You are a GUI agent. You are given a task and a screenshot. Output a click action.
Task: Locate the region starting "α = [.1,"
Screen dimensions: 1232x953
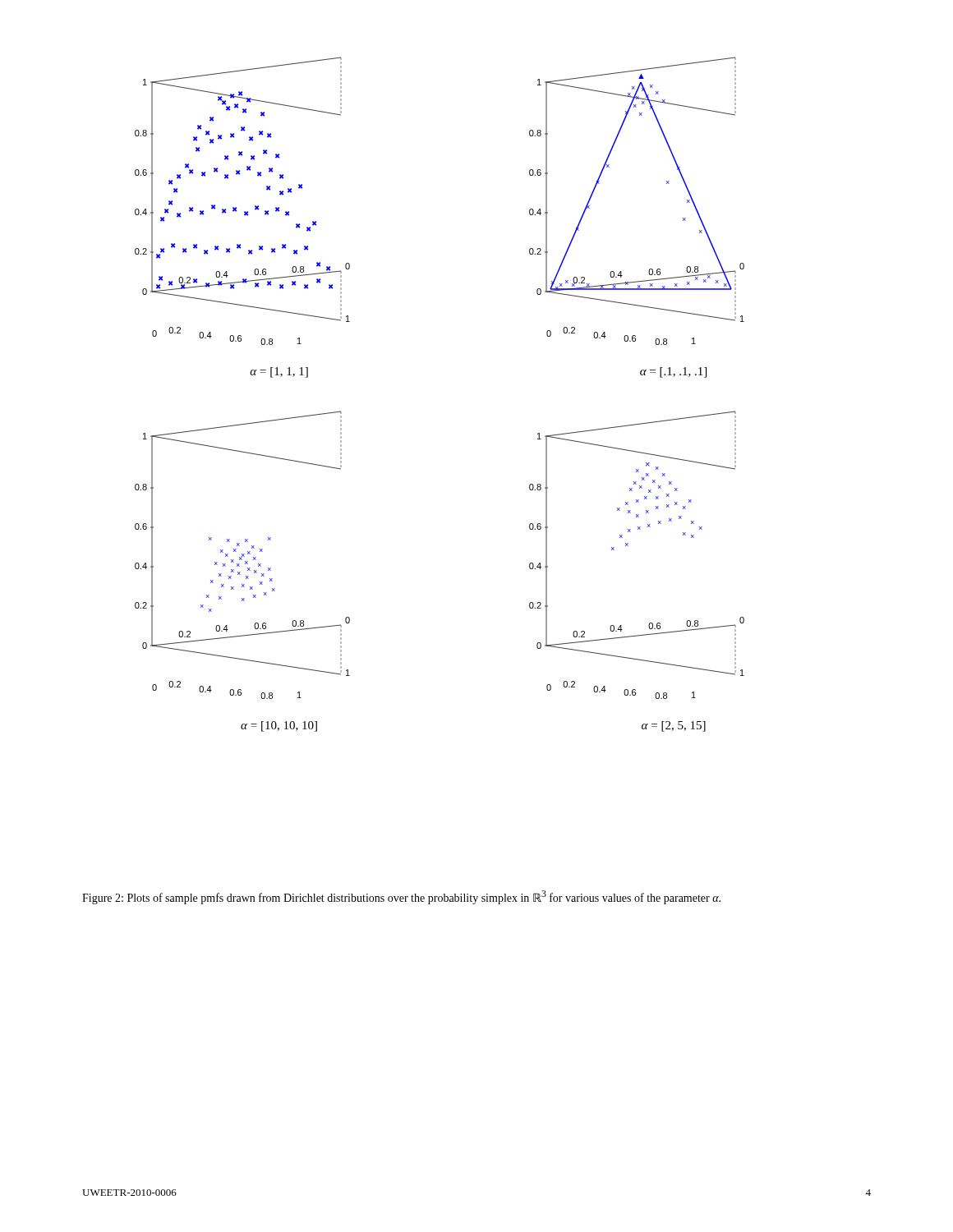tap(674, 371)
